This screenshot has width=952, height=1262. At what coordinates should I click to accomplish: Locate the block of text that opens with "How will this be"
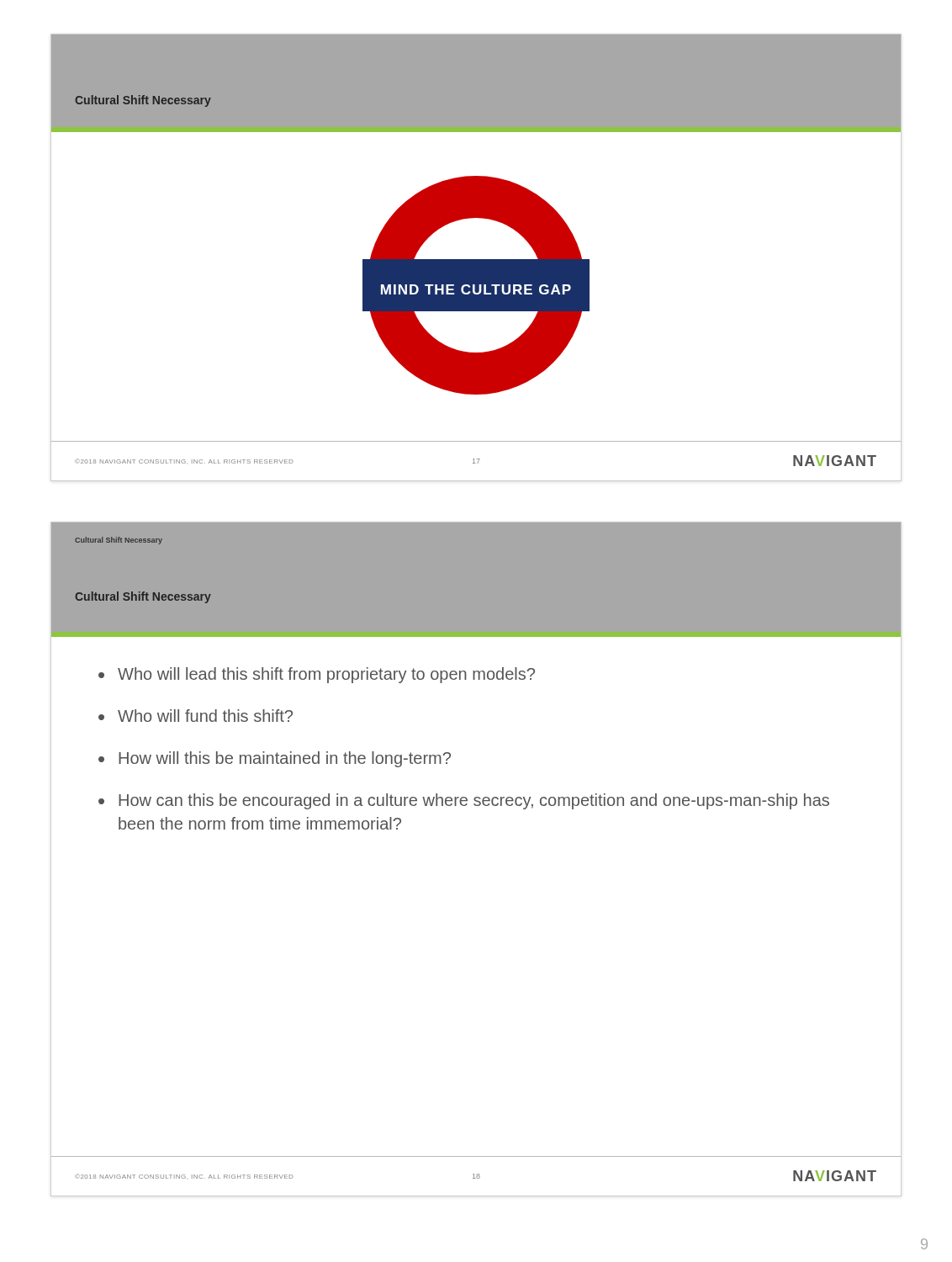(x=285, y=758)
